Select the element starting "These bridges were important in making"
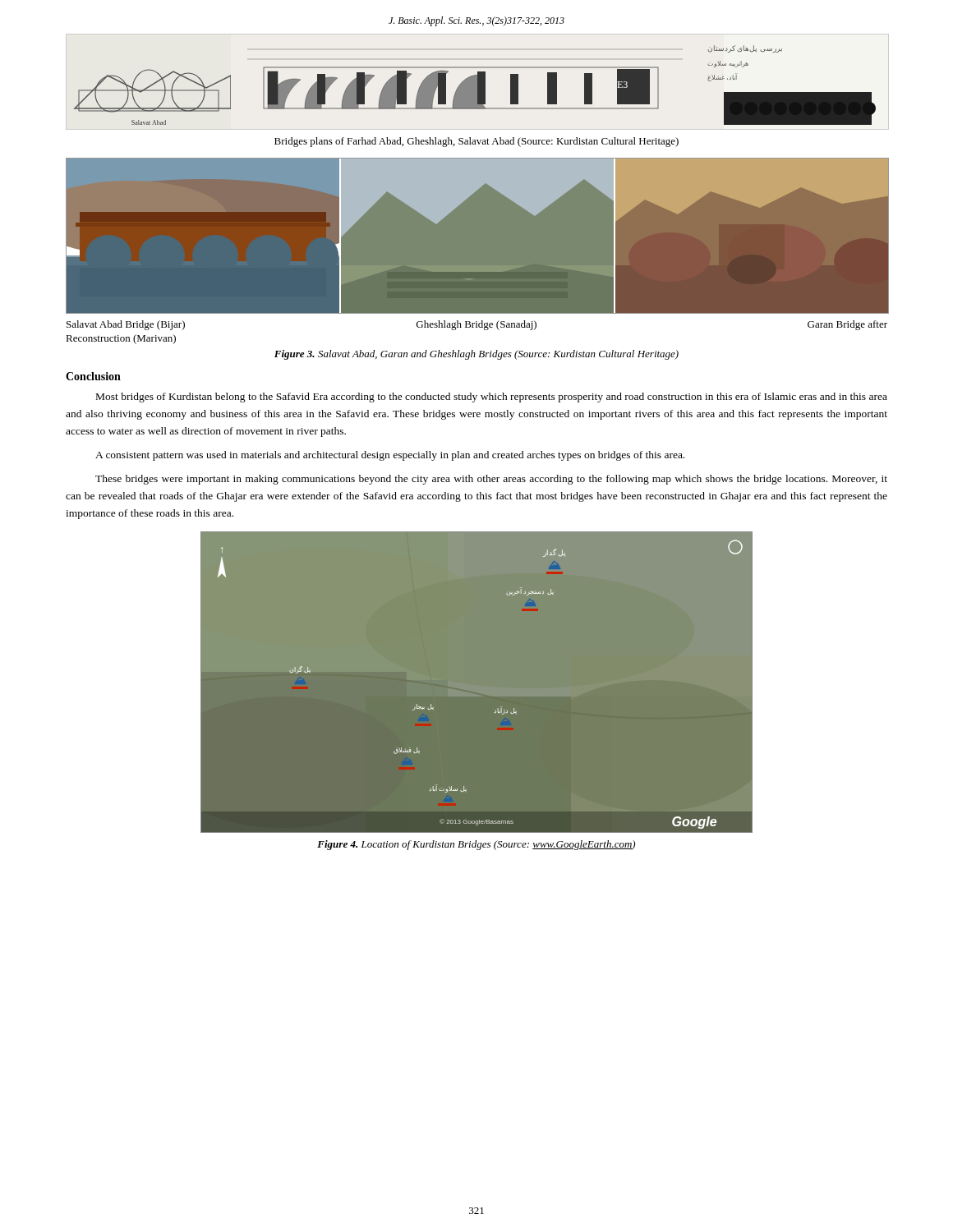 pos(476,495)
